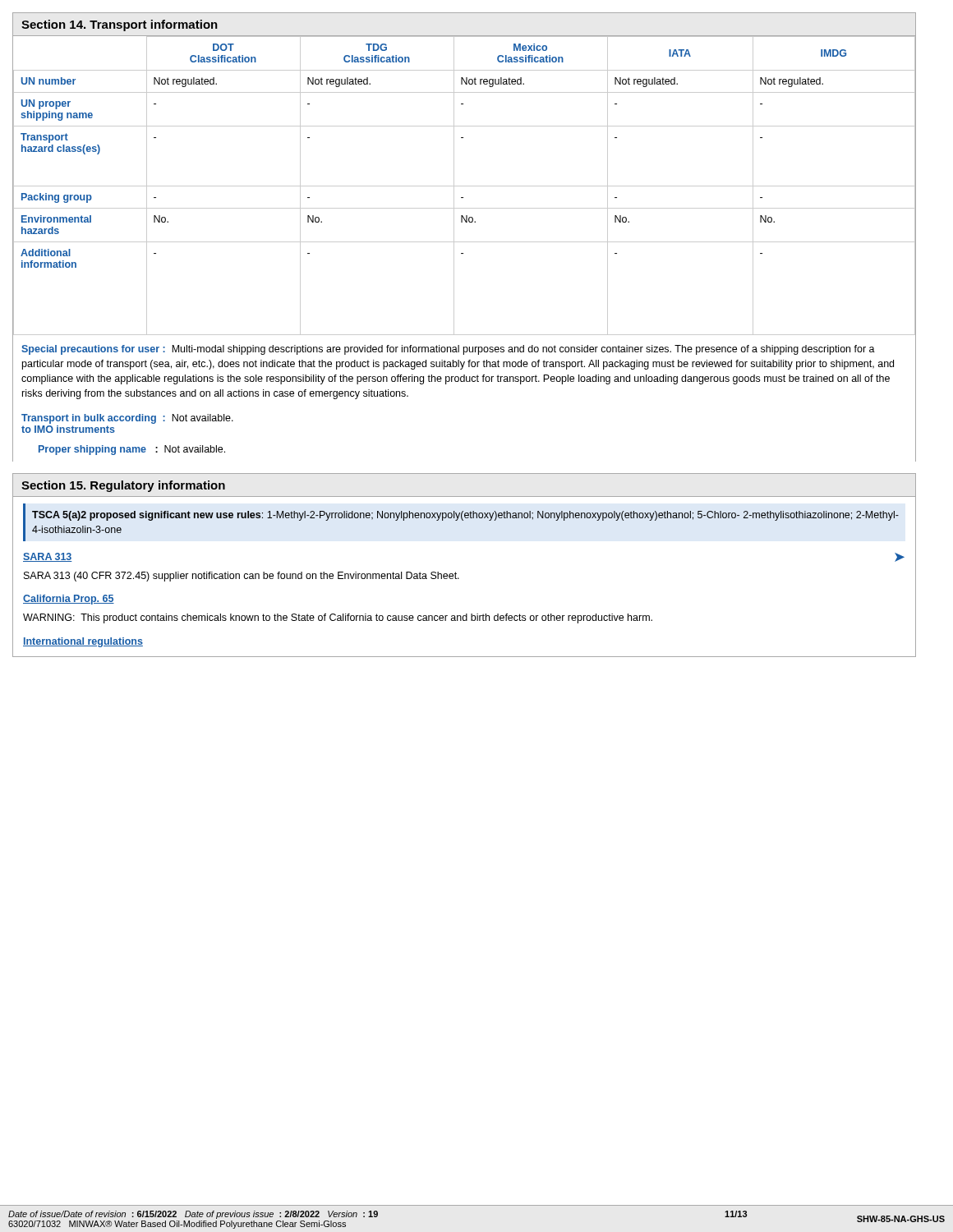Locate the section header that reads "International regulations"

point(83,641)
